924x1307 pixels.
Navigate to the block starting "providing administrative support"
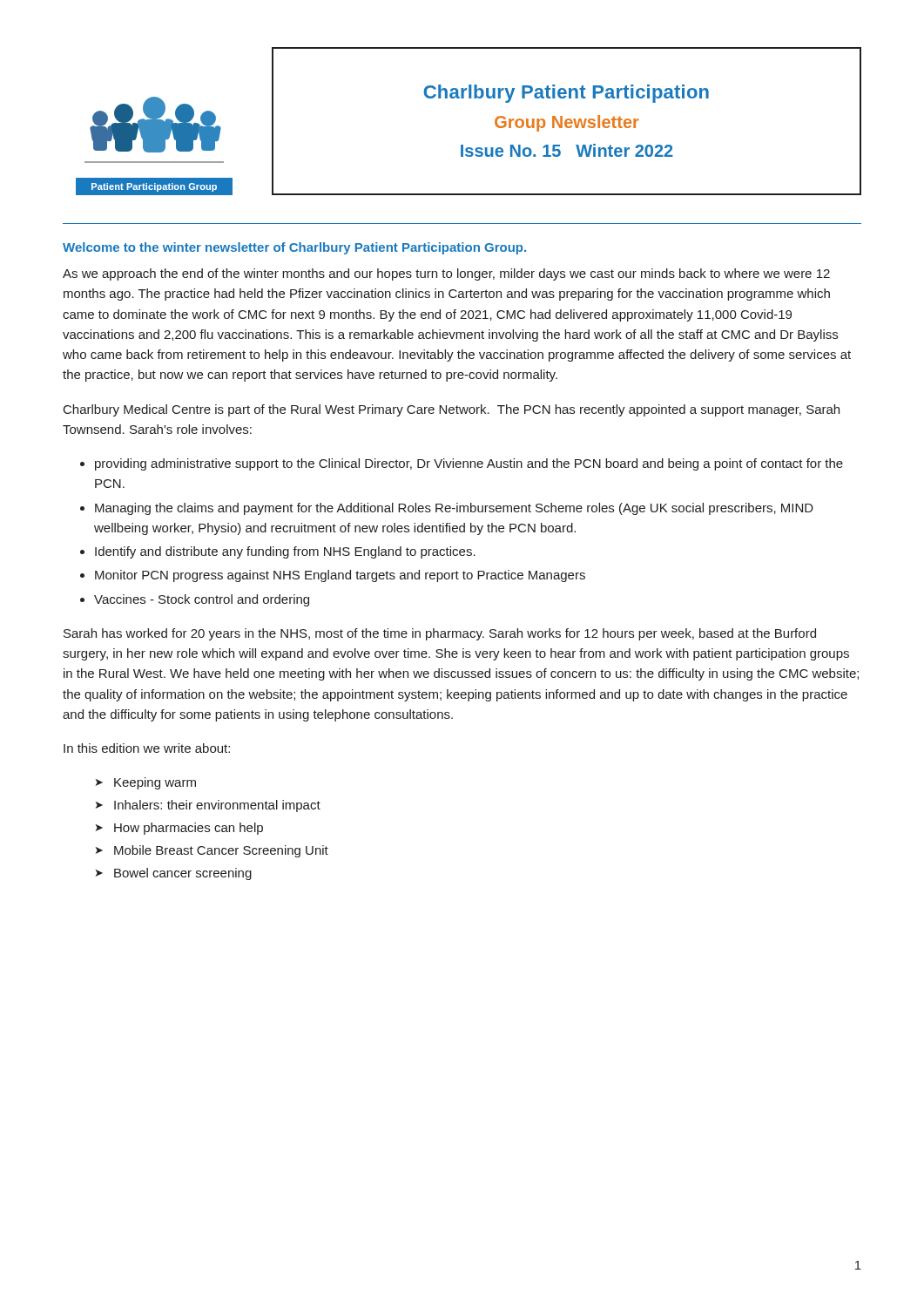tap(469, 473)
